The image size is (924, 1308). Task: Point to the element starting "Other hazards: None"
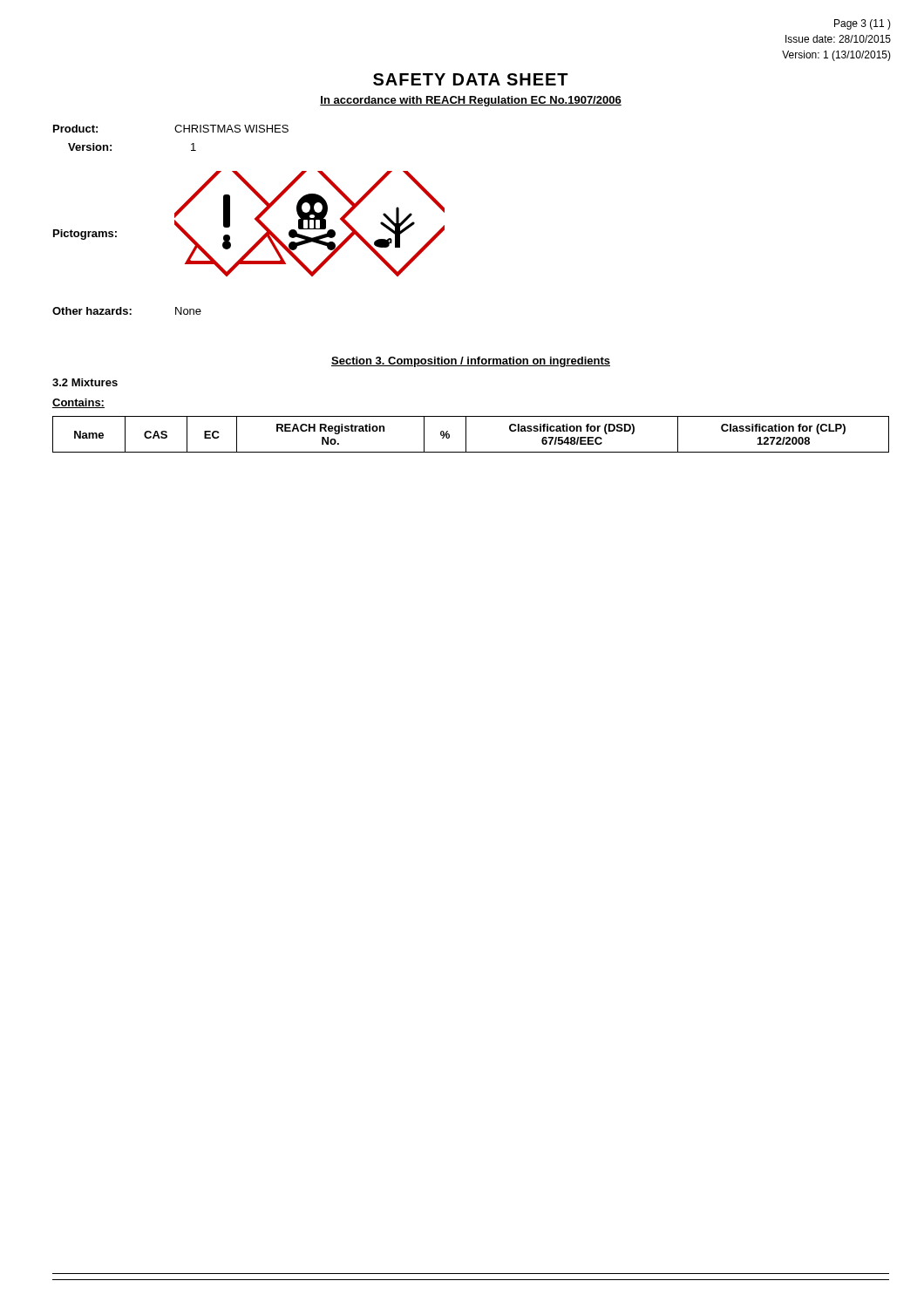click(x=127, y=311)
